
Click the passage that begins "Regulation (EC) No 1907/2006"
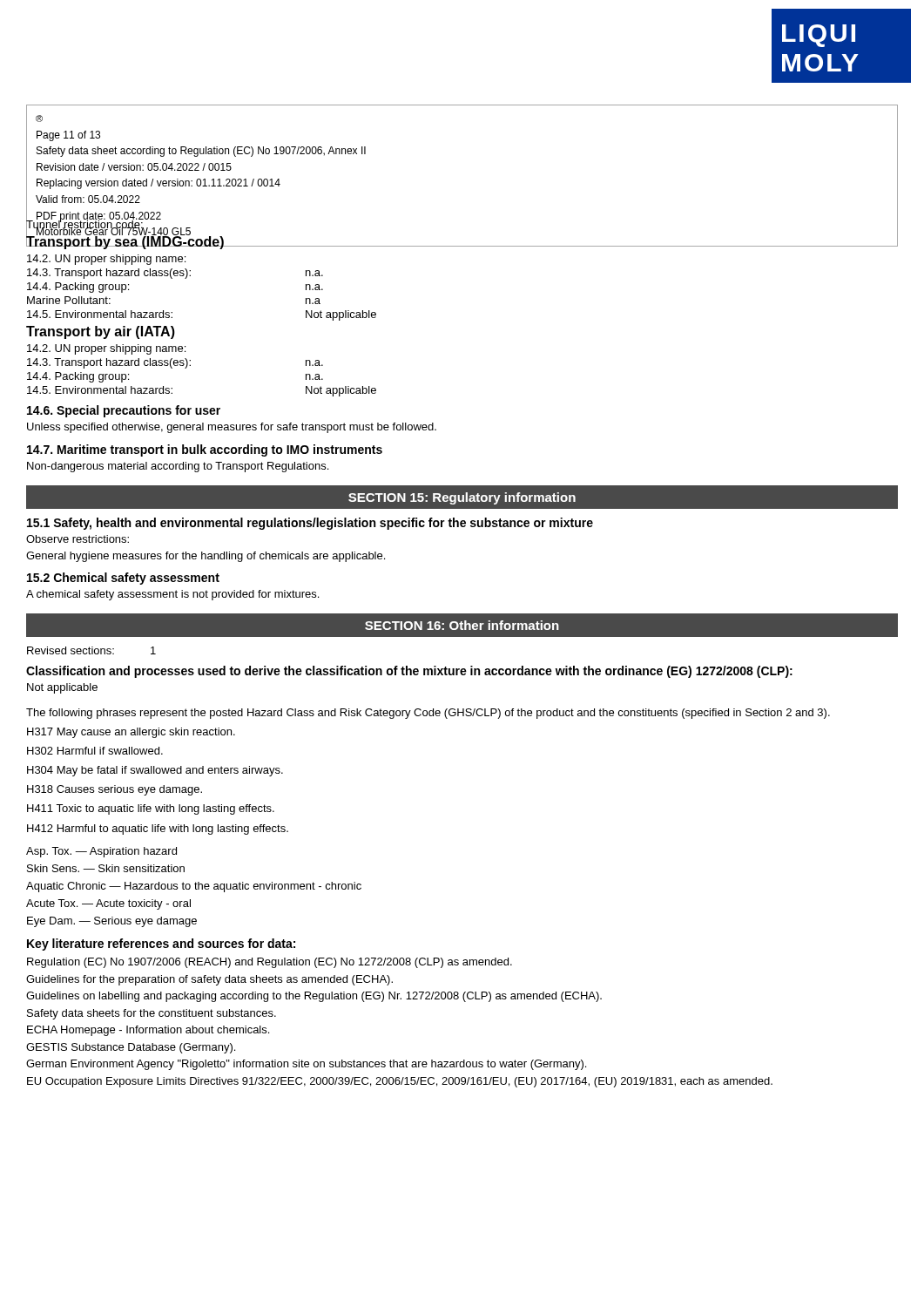click(x=270, y=963)
